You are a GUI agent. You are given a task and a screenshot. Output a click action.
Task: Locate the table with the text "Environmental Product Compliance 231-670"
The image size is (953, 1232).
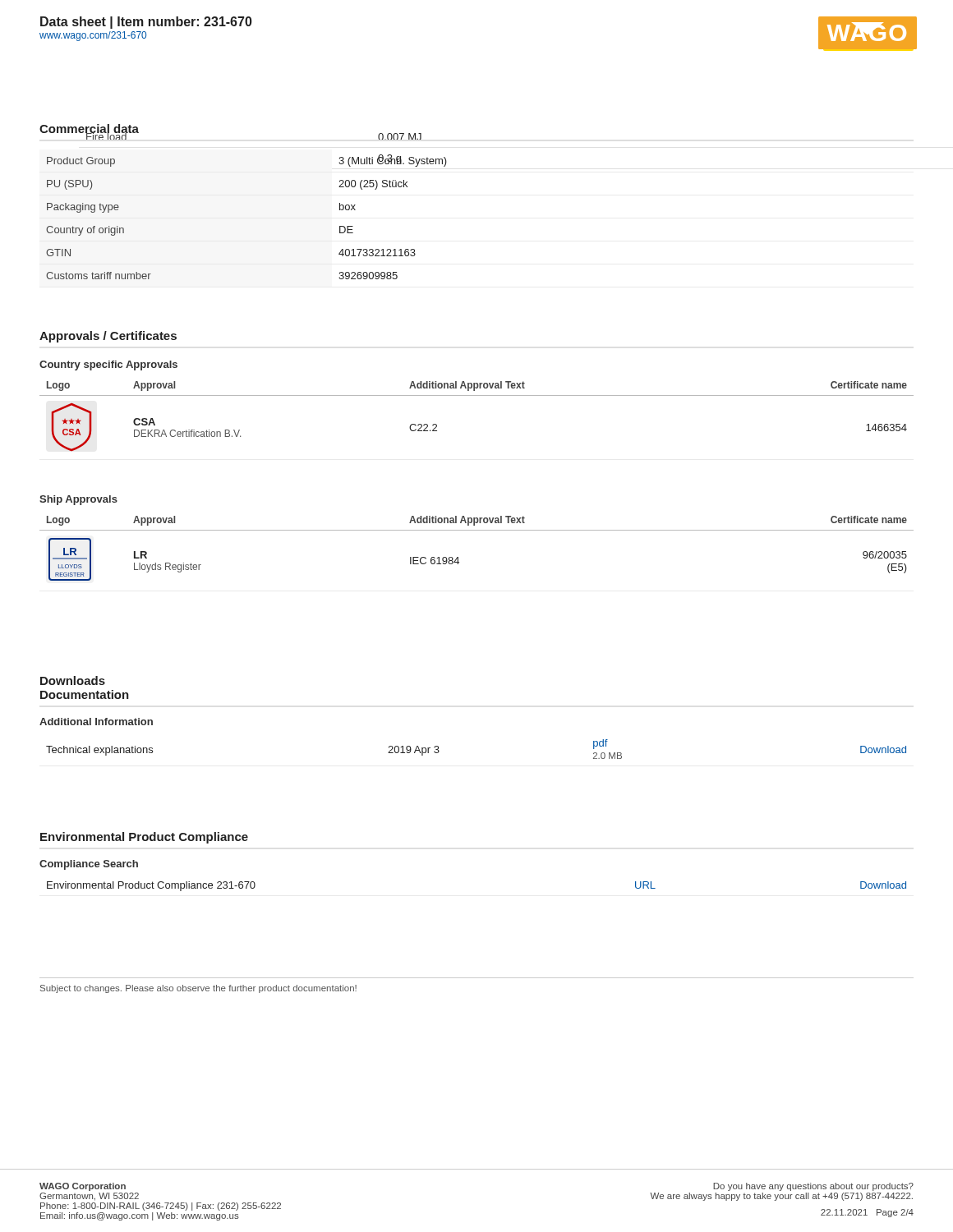(x=476, y=885)
